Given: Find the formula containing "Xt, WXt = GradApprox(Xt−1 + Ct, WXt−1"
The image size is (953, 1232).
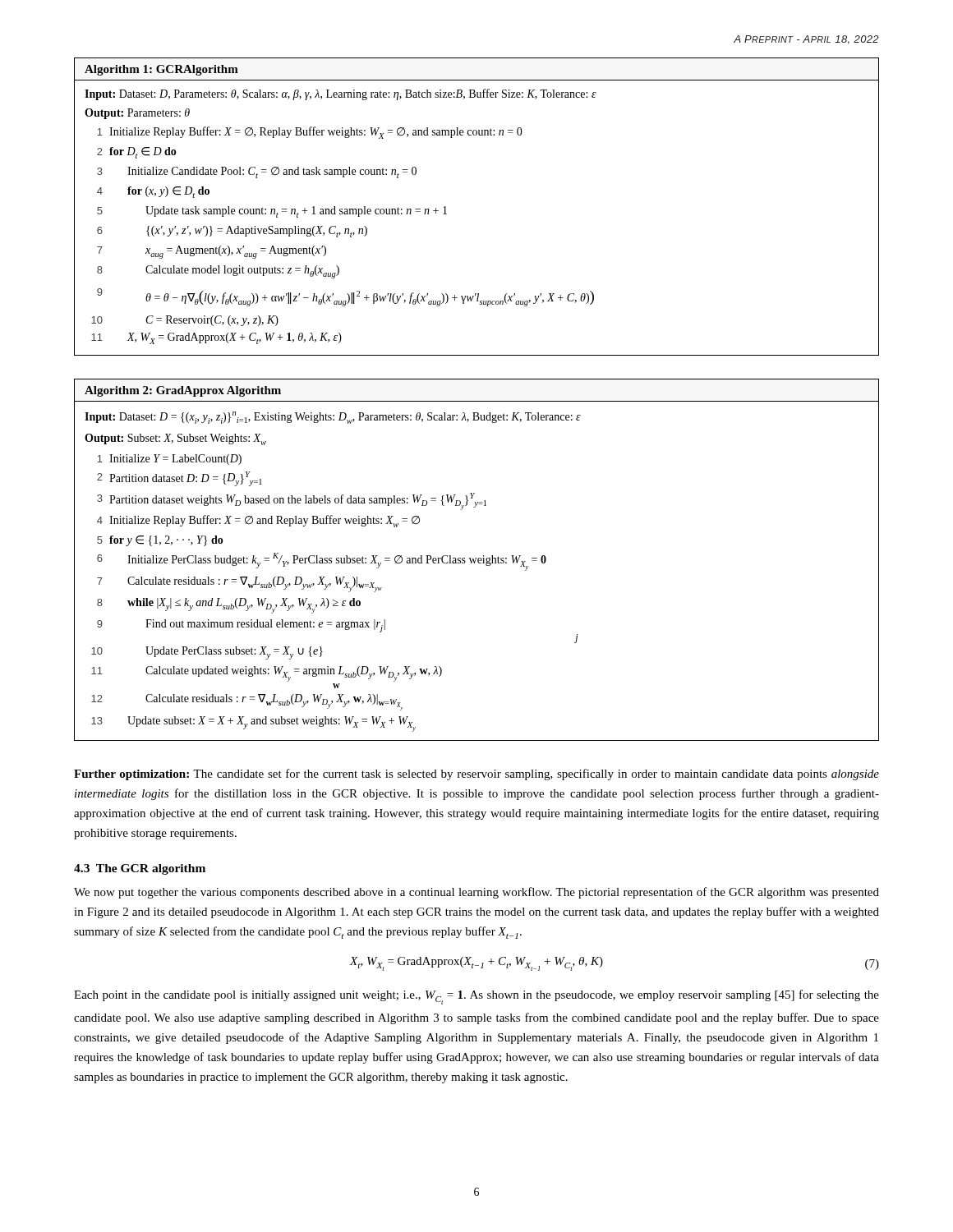Looking at the screenshot, I should (x=476, y=964).
